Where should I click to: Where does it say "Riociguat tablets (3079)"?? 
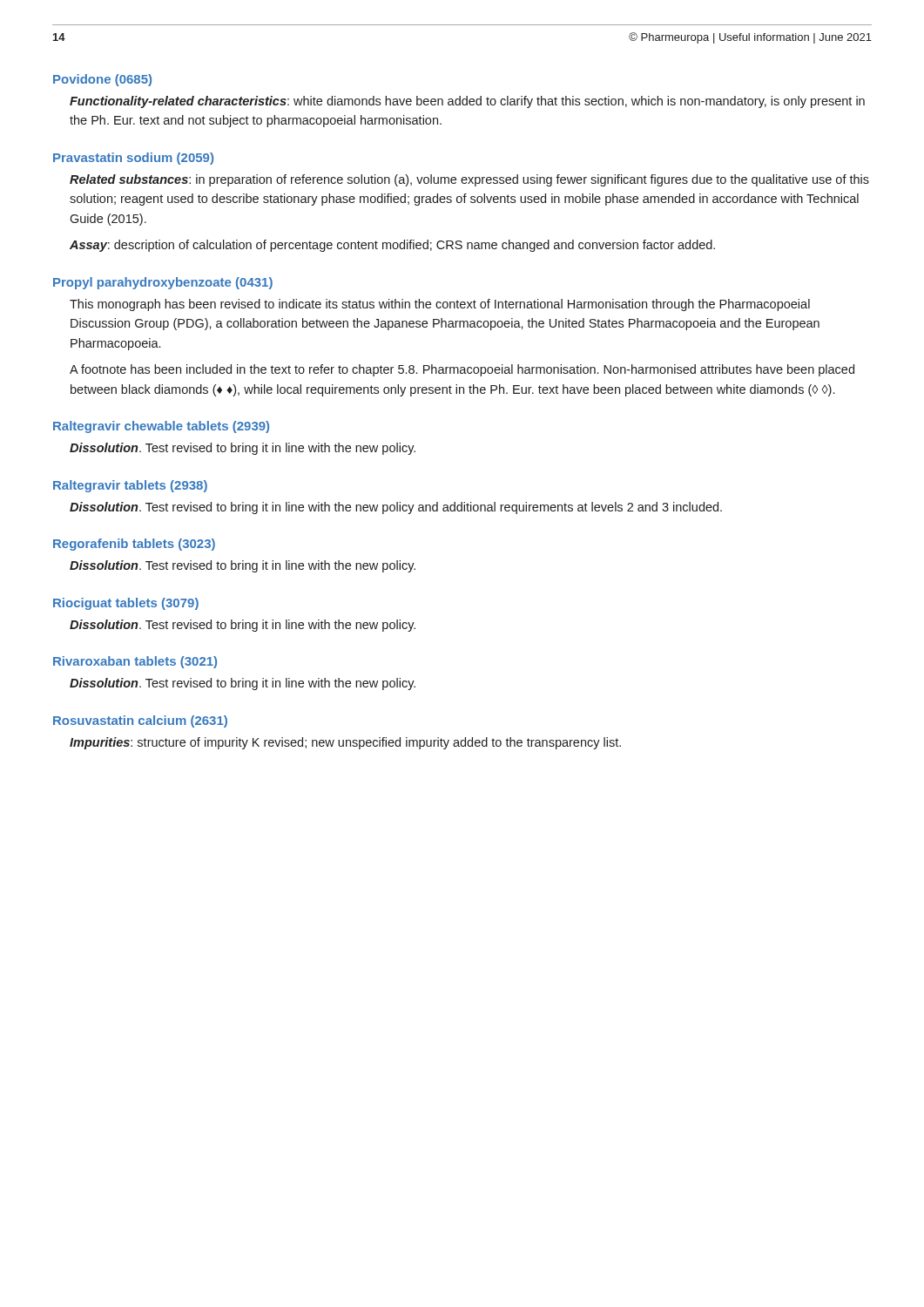coord(126,602)
